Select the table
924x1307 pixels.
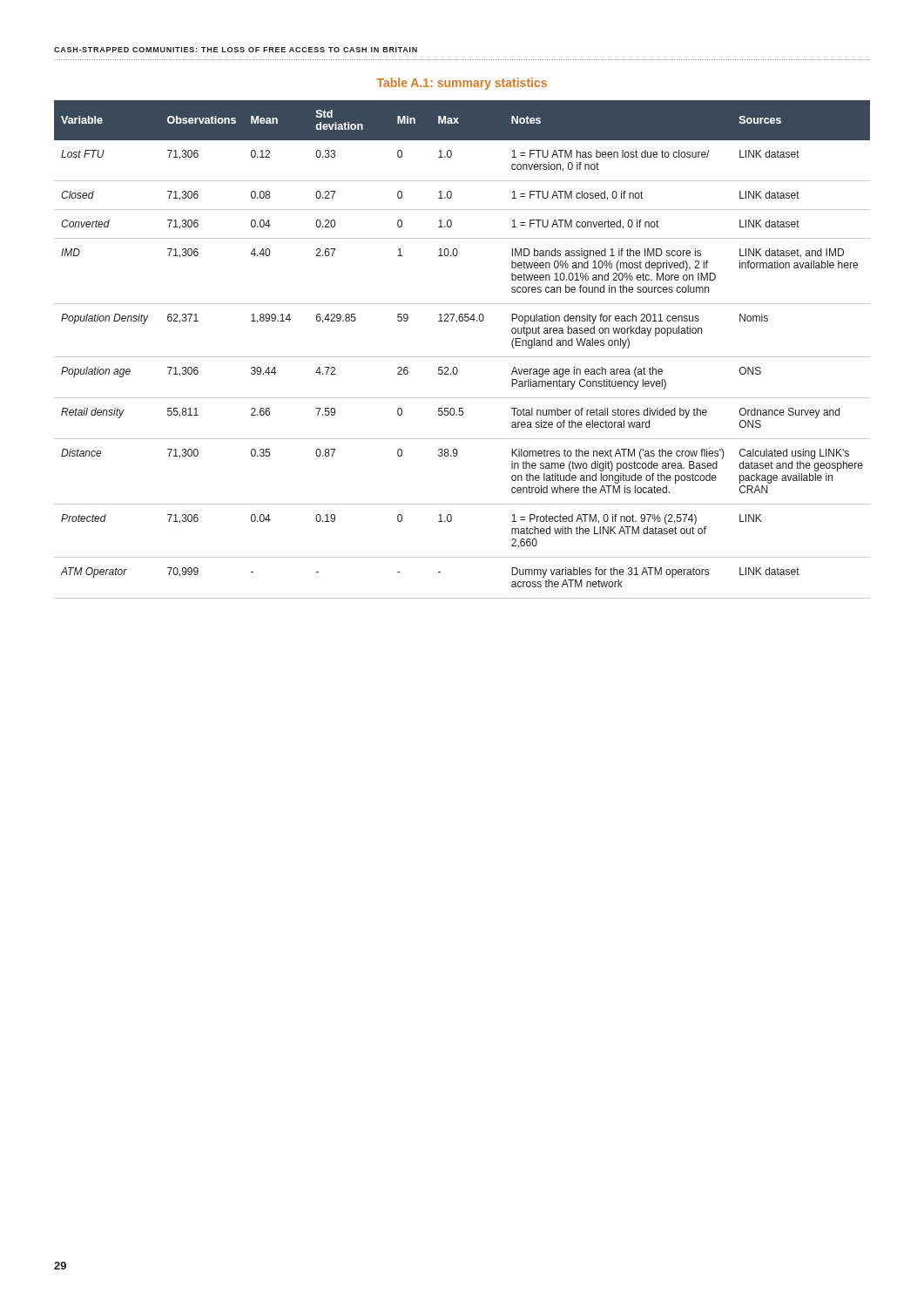(x=462, y=349)
